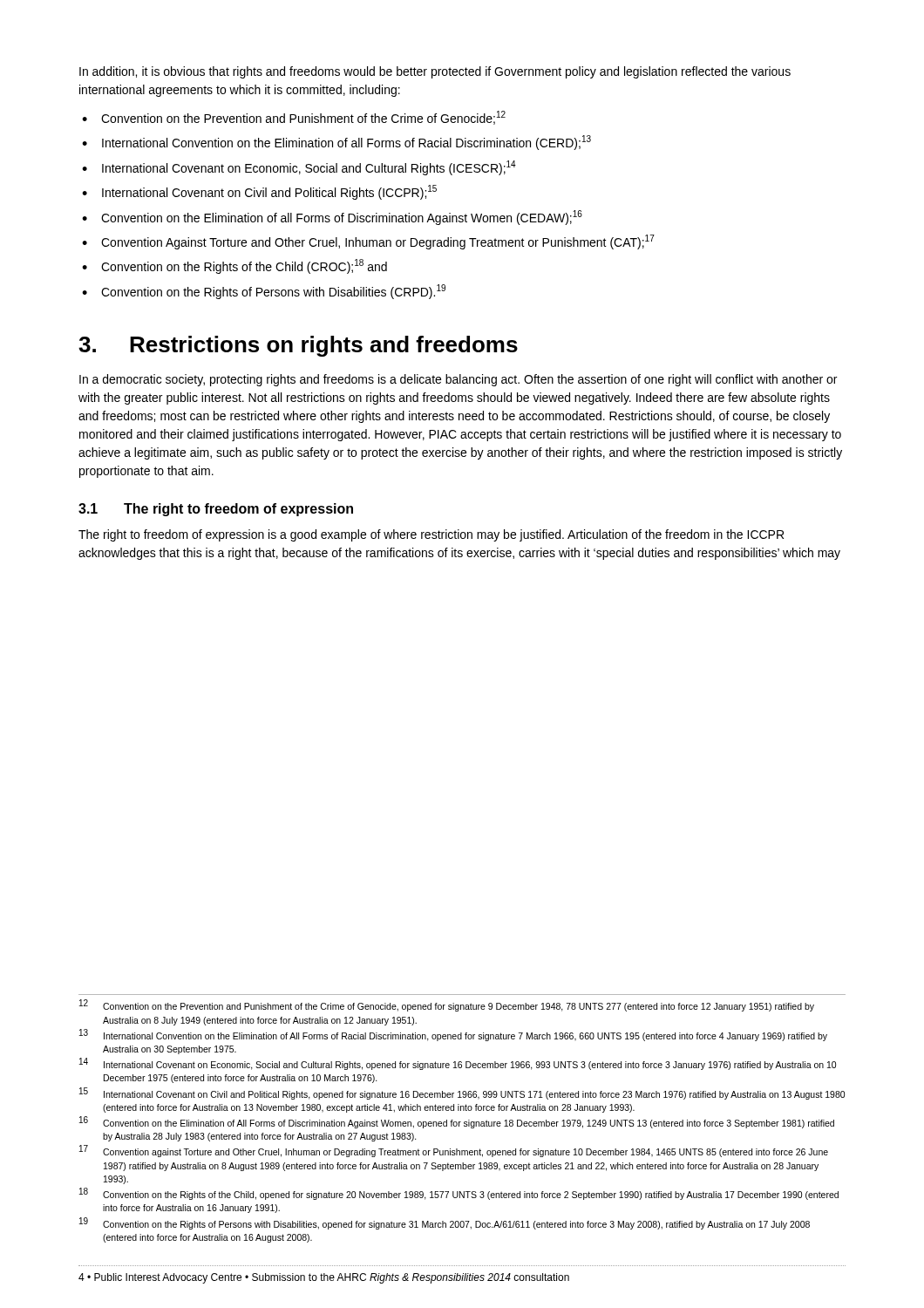Locate the text block starting "3. Restrictions on rights and"
This screenshot has width=924, height=1308.
(x=298, y=345)
